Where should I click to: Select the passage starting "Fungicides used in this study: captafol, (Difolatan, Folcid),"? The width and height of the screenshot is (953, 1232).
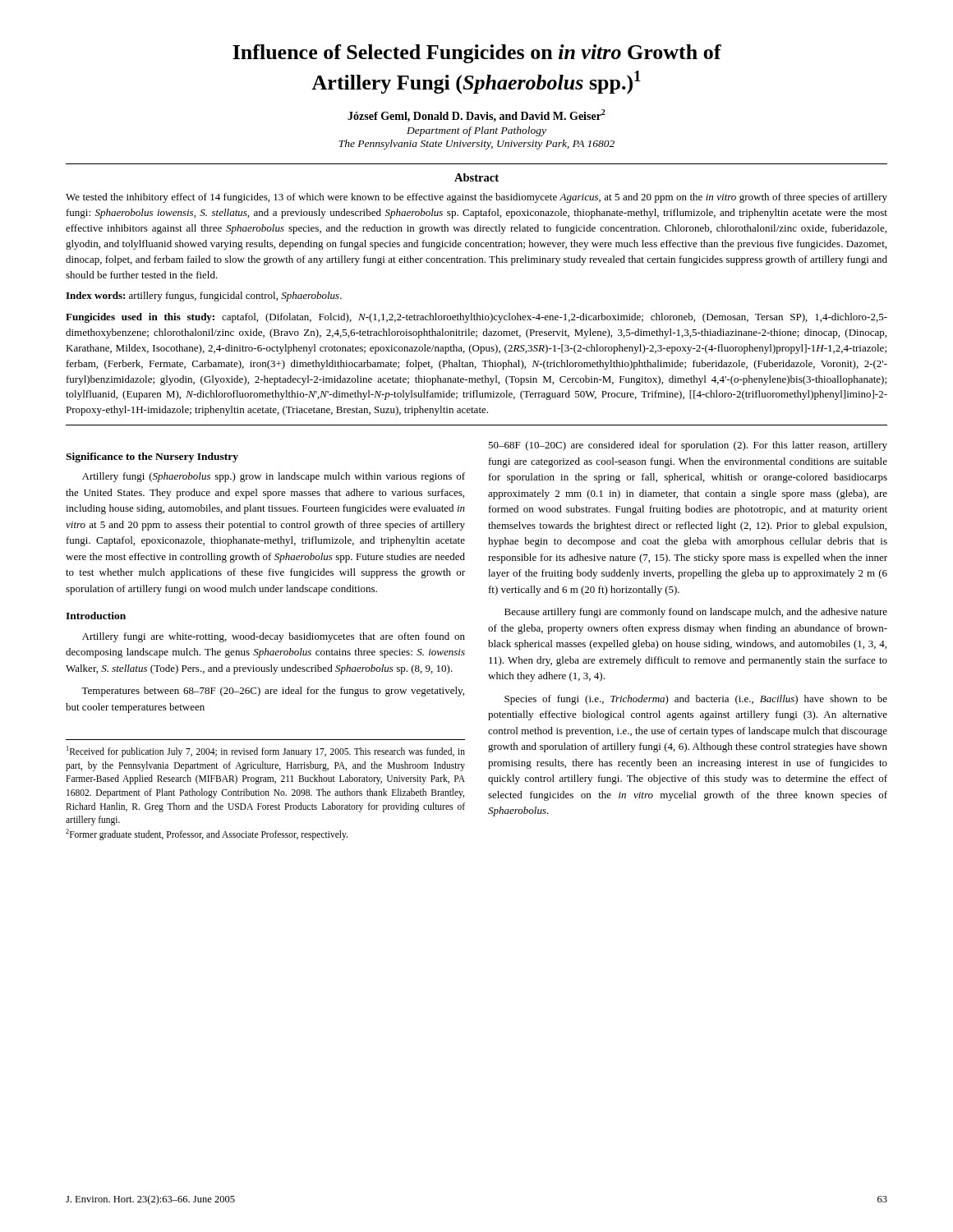tap(476, 363)
